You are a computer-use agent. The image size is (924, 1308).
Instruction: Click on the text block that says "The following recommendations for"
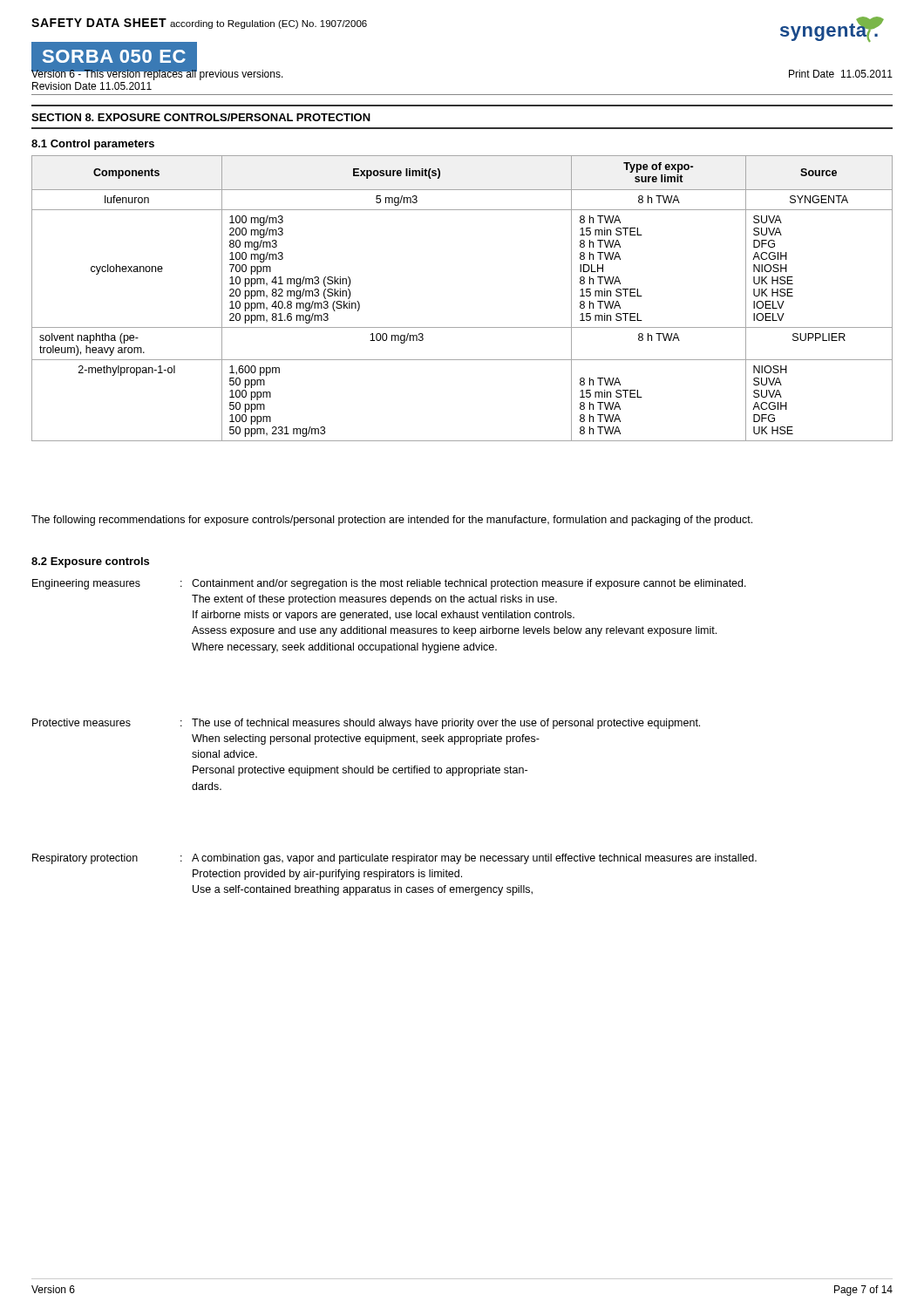[392, 520]
